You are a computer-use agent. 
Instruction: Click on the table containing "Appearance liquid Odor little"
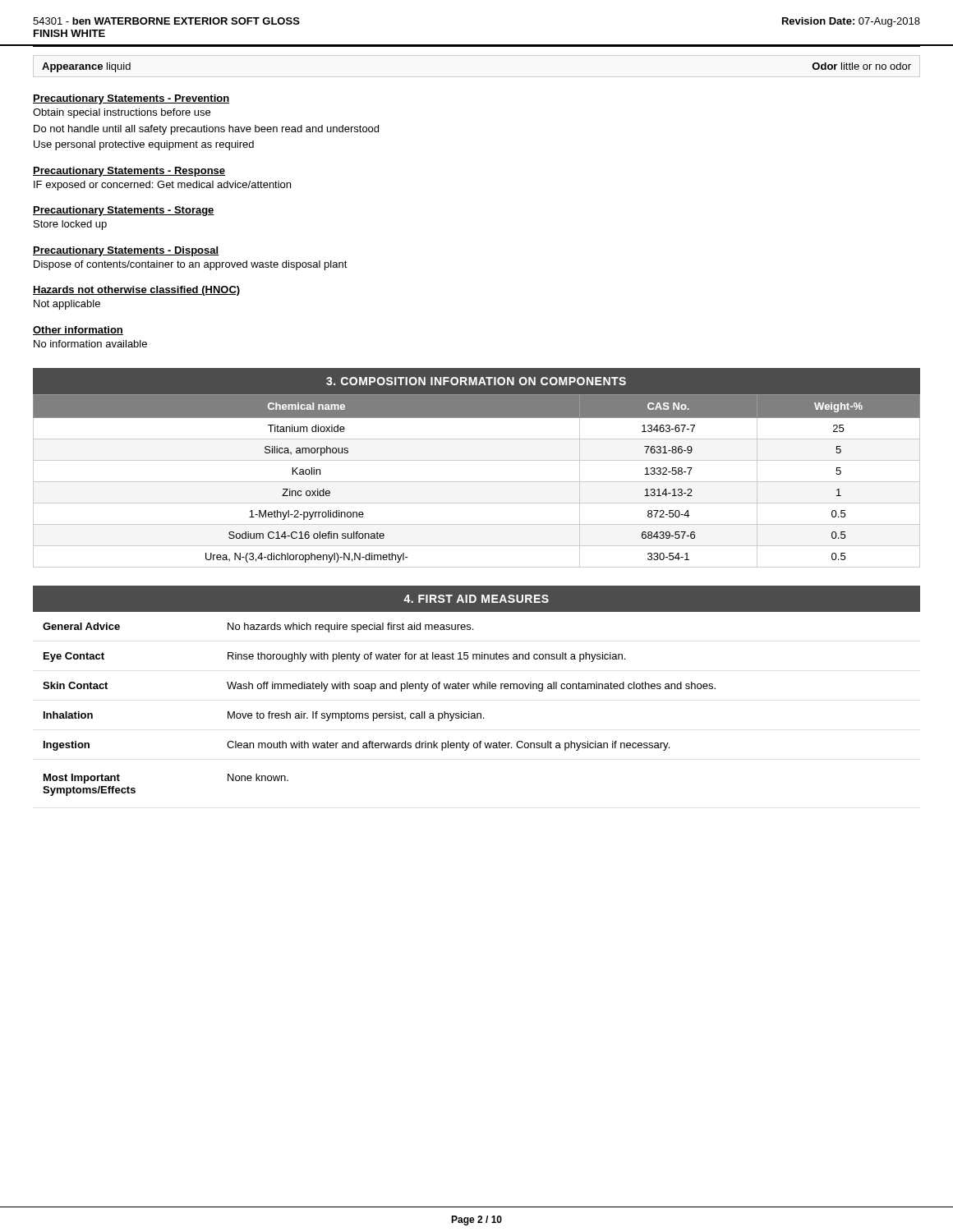[476, 66]
